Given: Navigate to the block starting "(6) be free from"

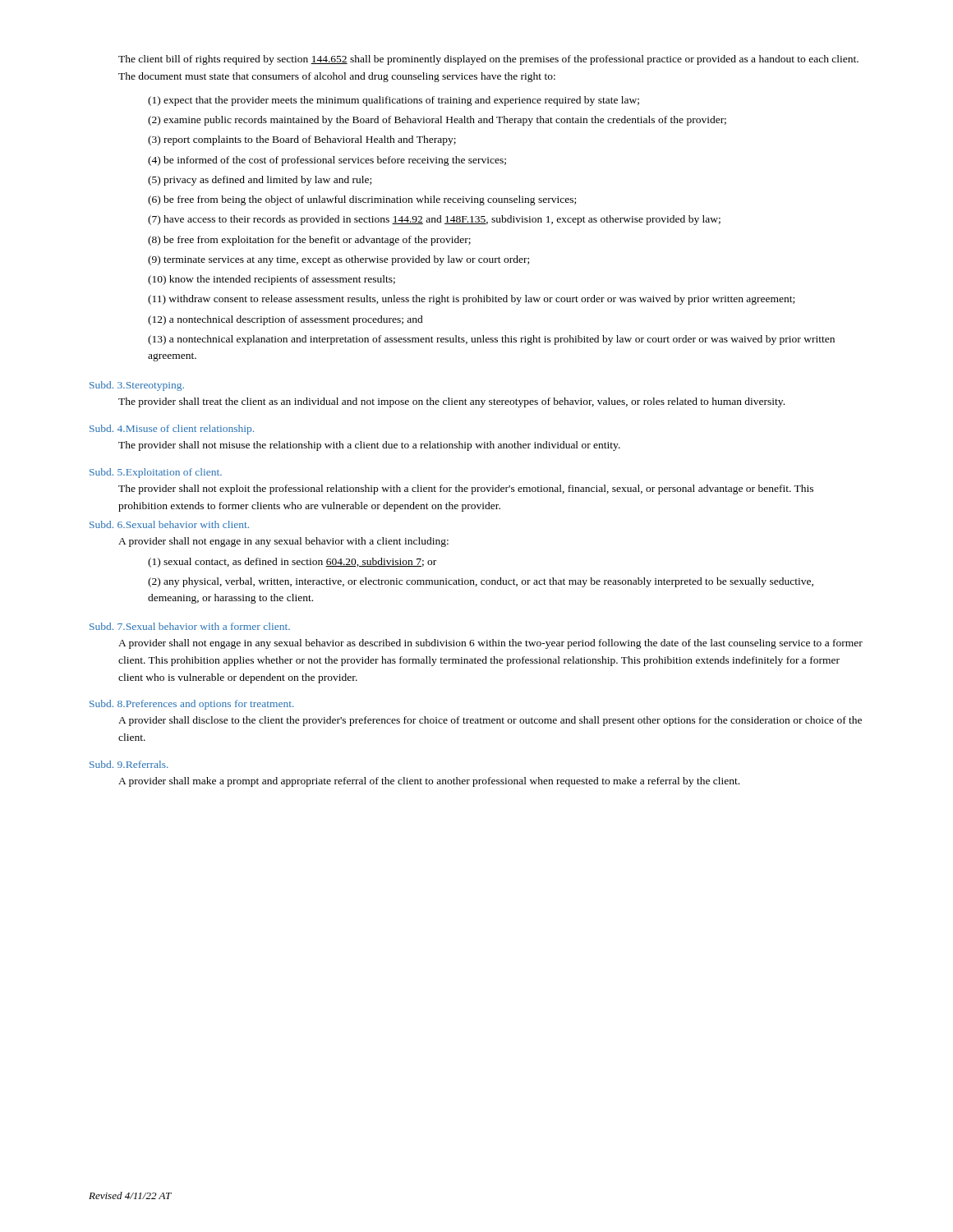Looking at the screenshot, I should [362, 199].
